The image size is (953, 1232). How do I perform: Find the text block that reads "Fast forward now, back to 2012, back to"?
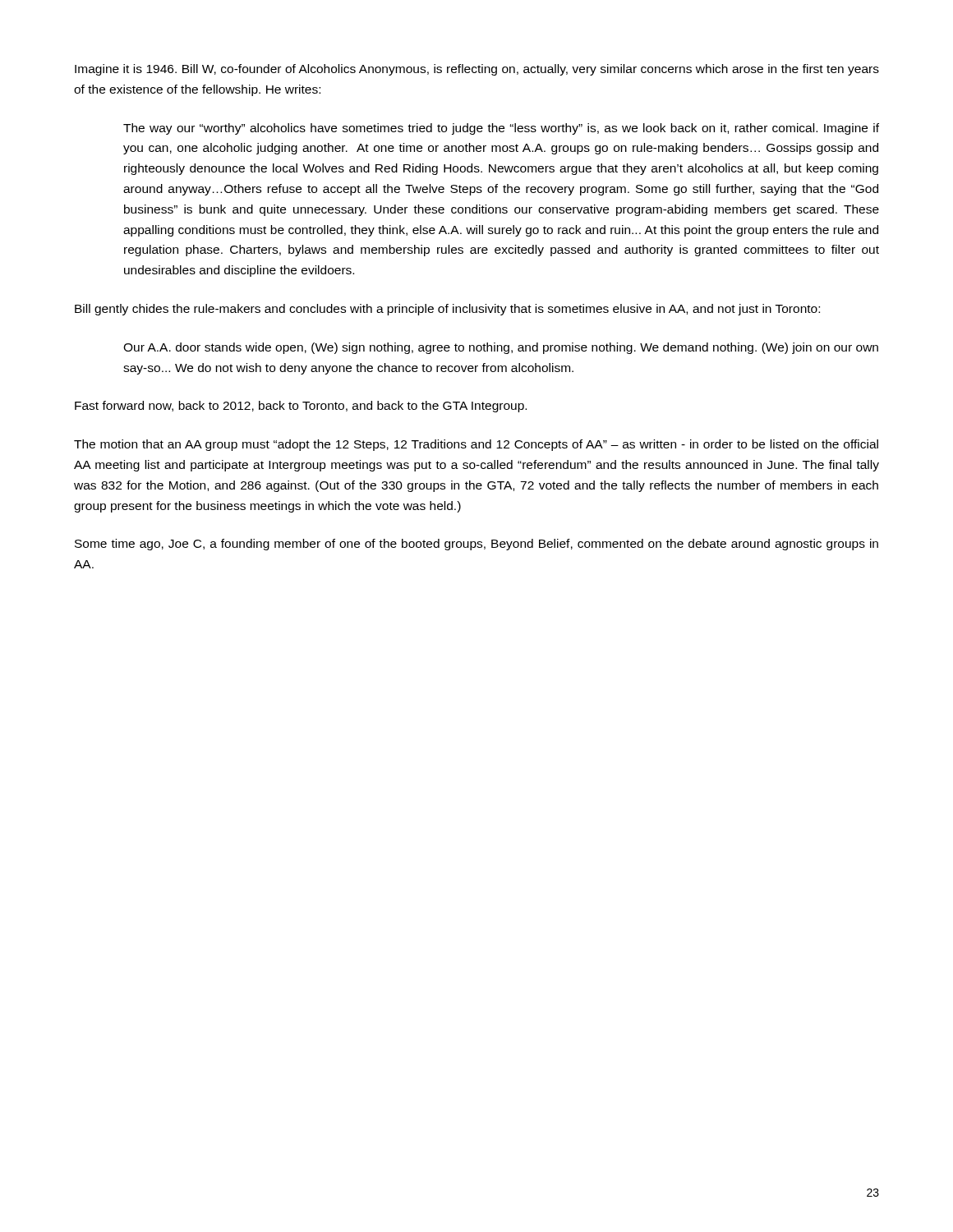pyautogui.click(x=301, y=406)
